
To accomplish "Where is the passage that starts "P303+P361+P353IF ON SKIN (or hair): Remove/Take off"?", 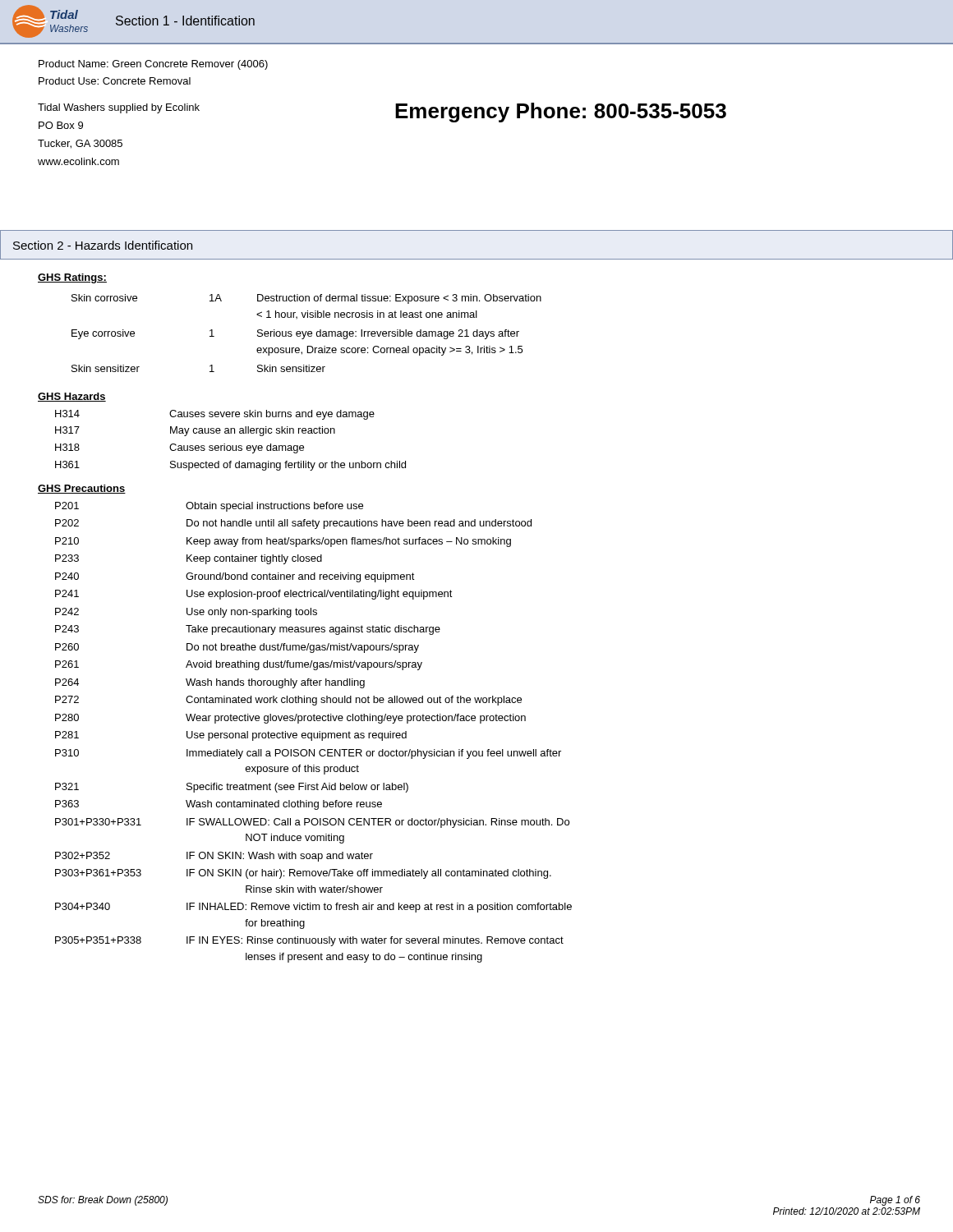I will point(487,881).
